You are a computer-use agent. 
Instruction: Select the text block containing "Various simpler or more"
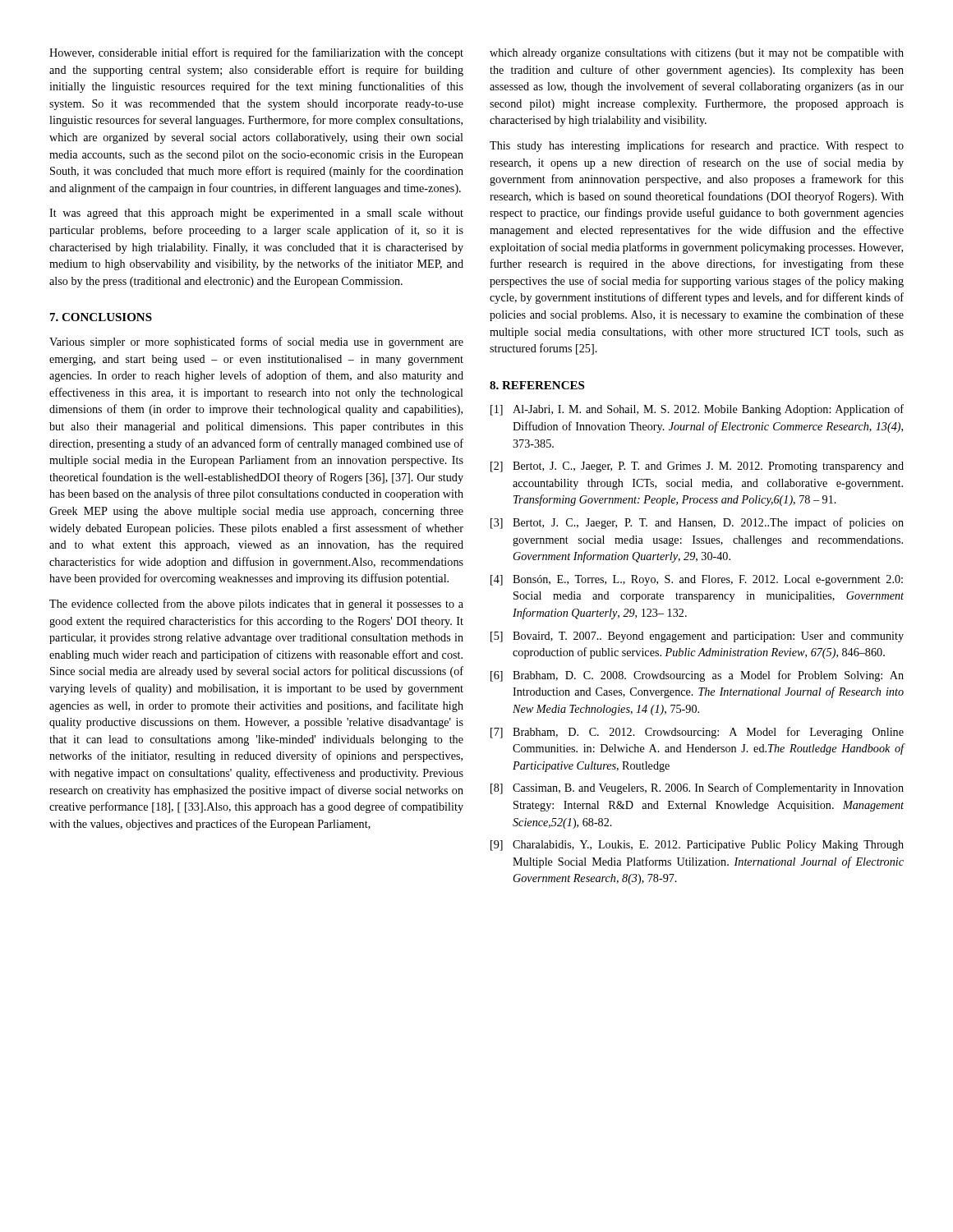click(x=256, y=460)
